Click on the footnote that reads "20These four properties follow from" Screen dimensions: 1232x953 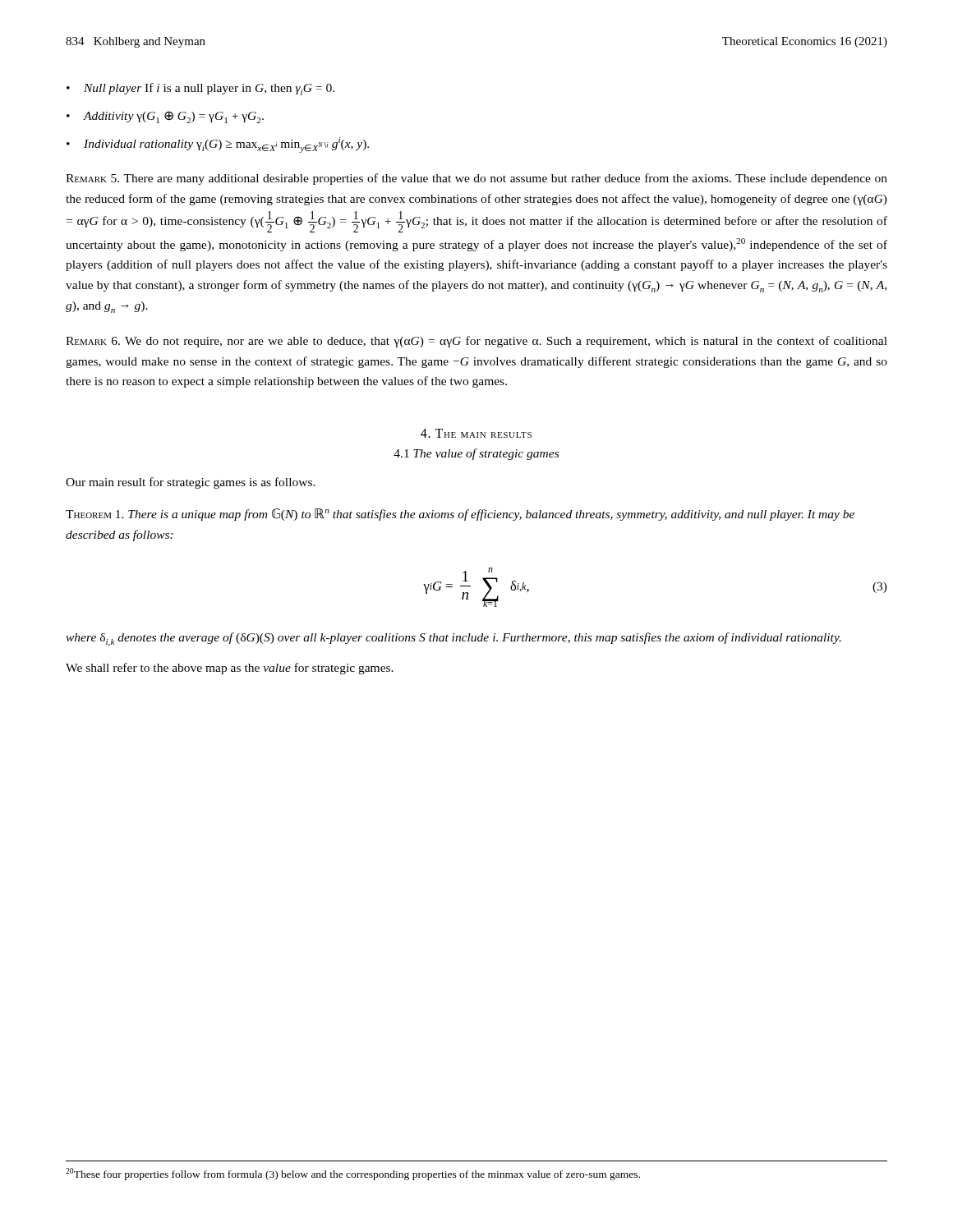click(x=353, y=1173)
